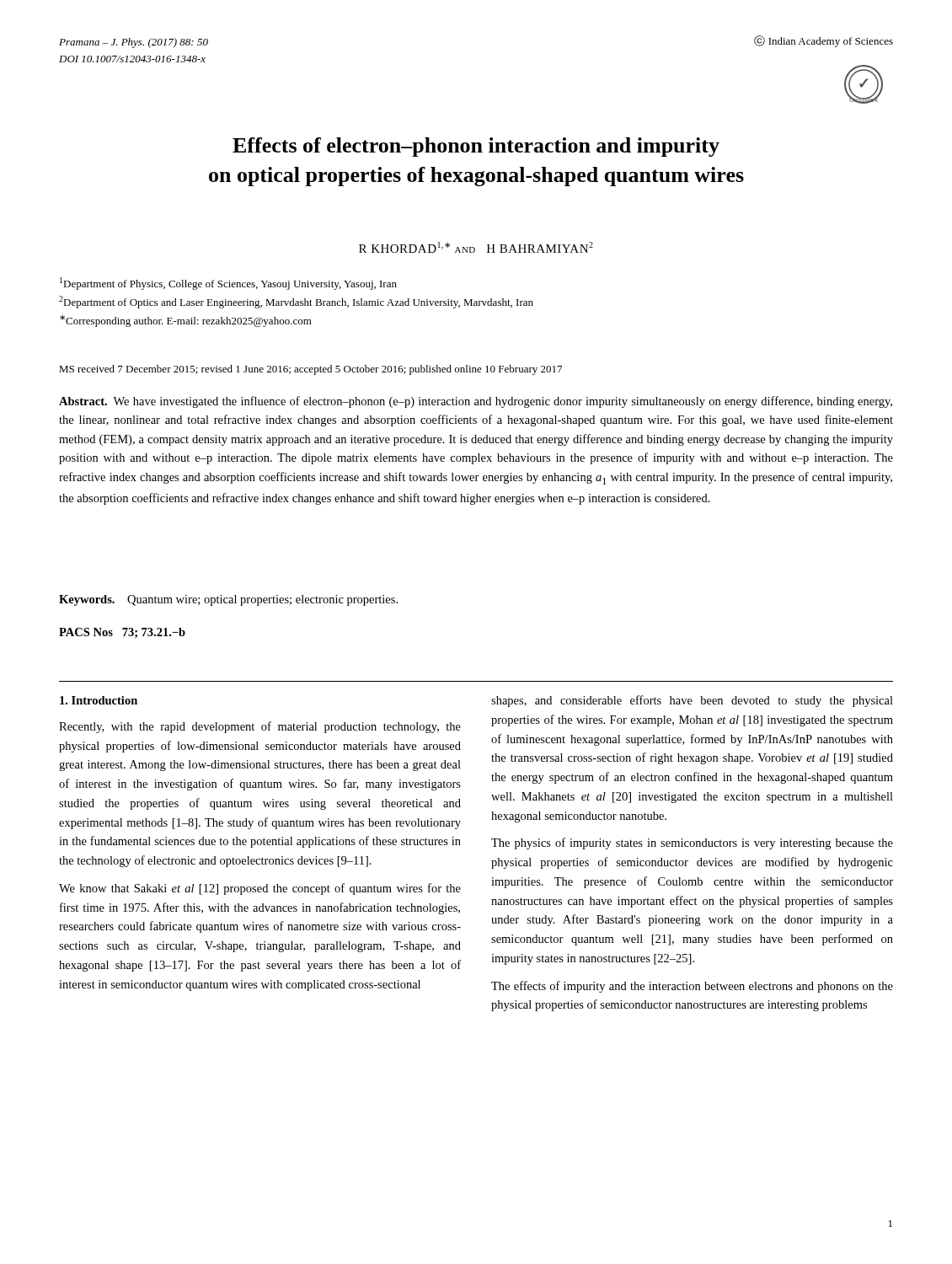The width and height of the screenshot is (952, 1264).
Task: Locate the text block with the text "Recently, with the rapid development of material"
Action: [x=260, y=855]
